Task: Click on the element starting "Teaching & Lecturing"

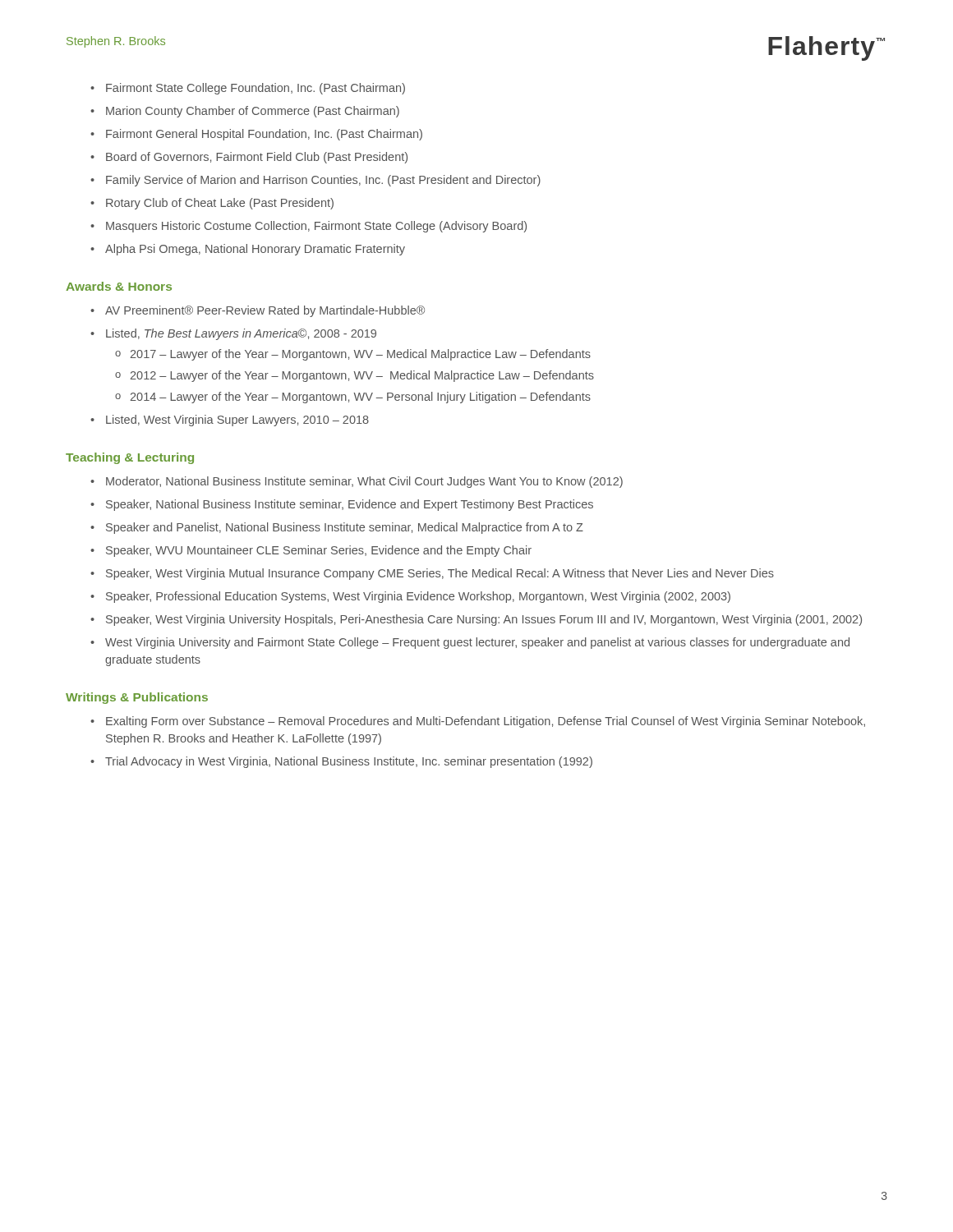Action: tap(130, 457)
